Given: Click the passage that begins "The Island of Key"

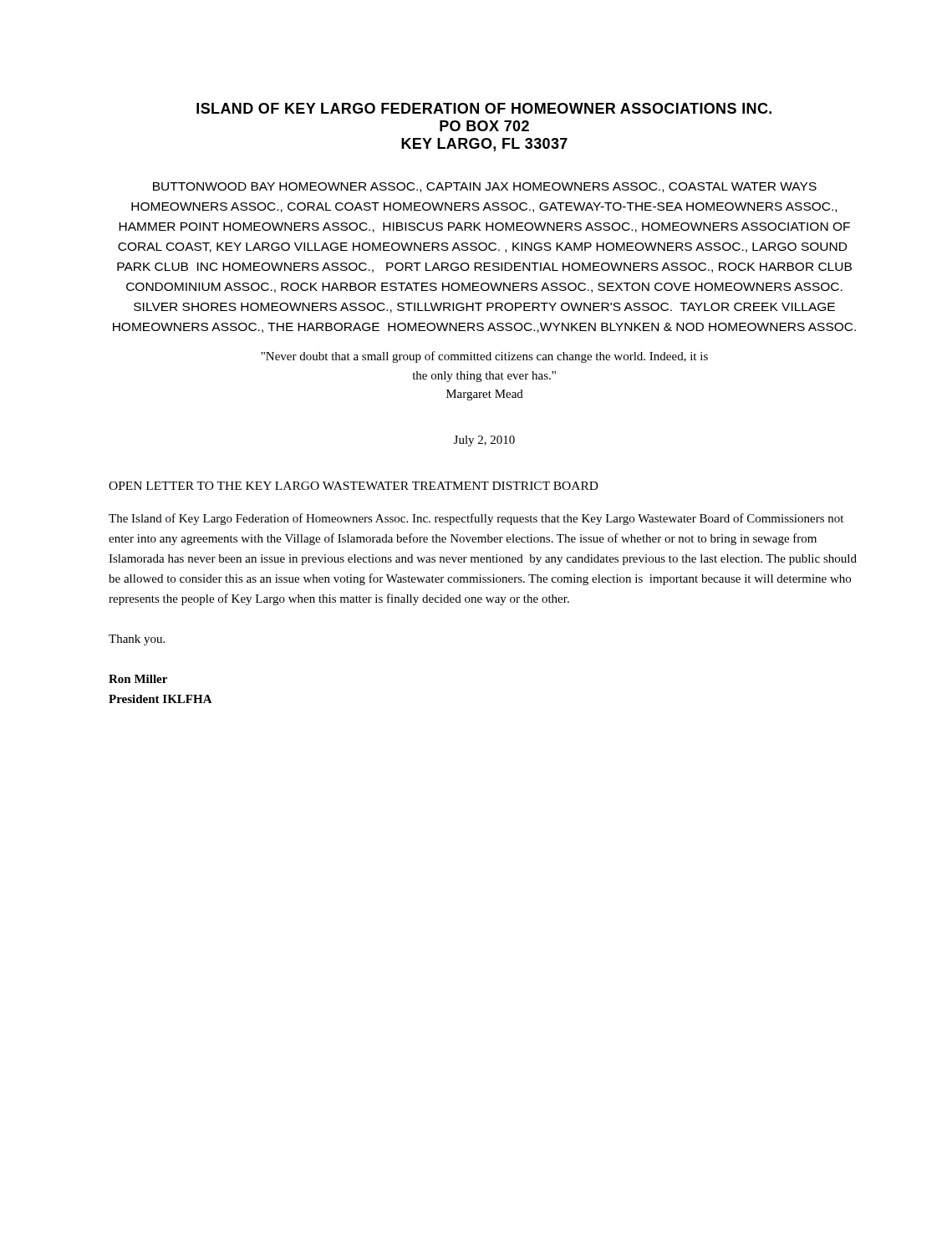Looking at the screenshot, I should 483,559.
